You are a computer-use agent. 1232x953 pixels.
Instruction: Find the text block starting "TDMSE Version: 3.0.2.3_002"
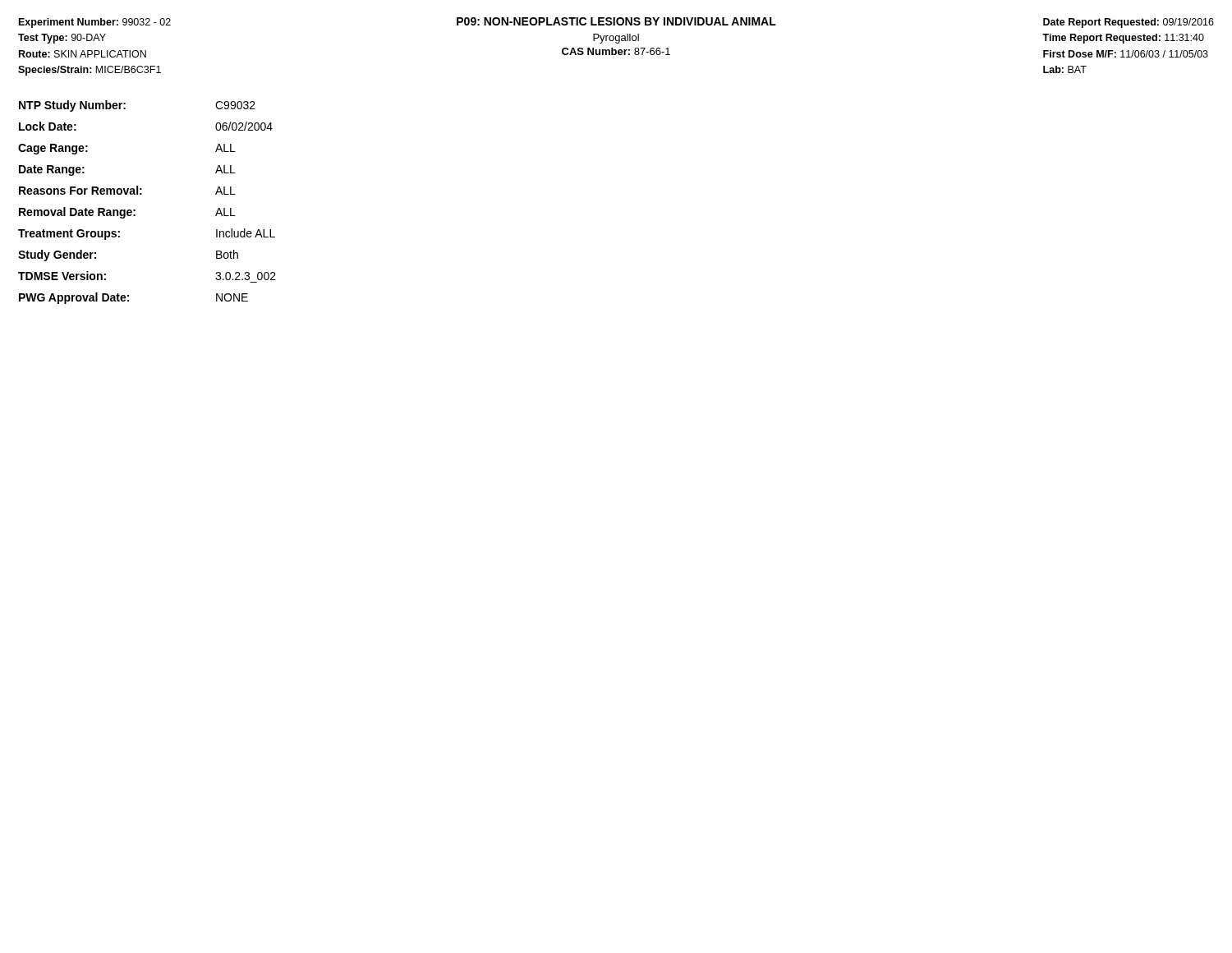pyautogui.click(x=68, y=276)
